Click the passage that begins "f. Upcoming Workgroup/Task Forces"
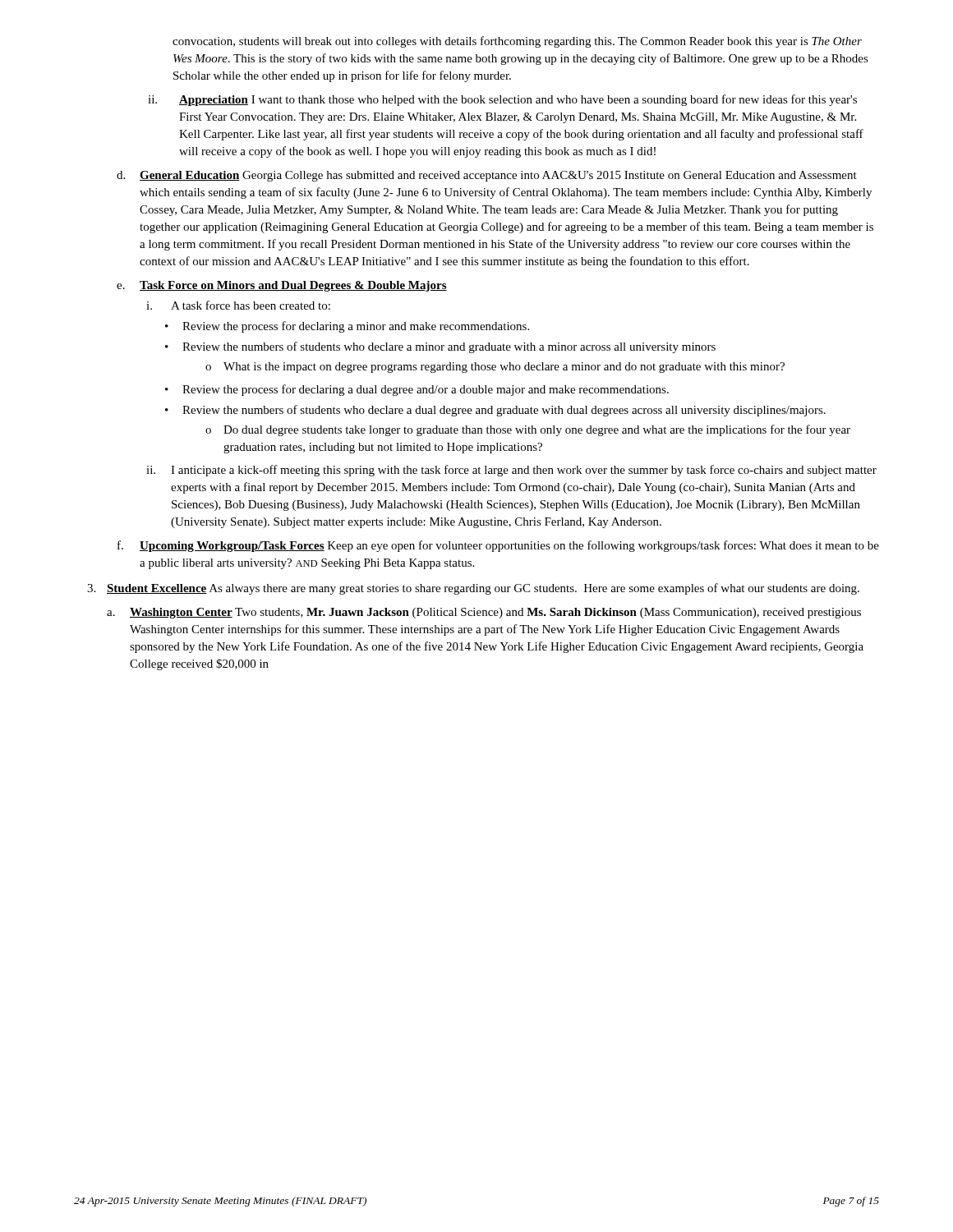This screenshot has height=1232, width=953. (498, 554)
